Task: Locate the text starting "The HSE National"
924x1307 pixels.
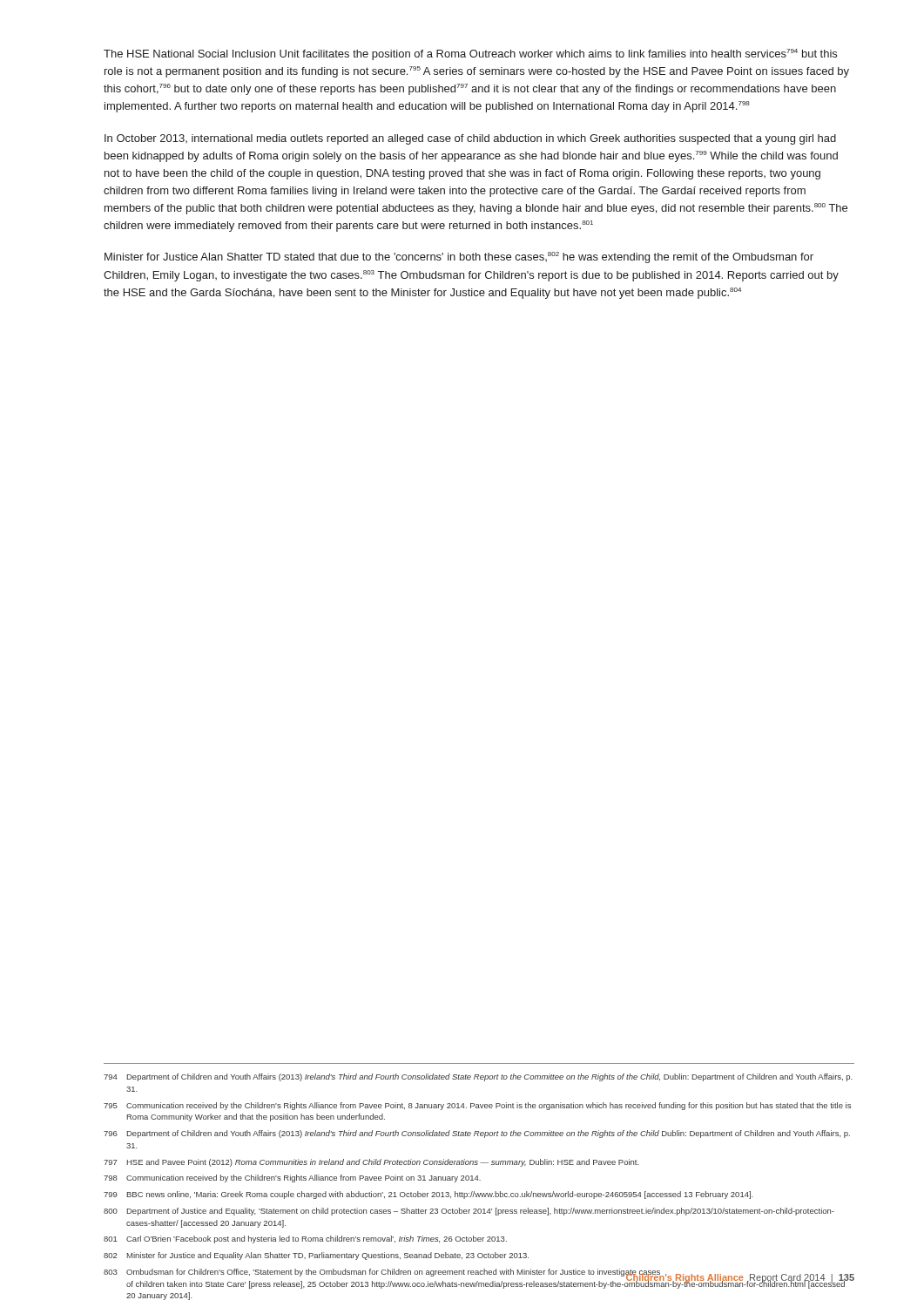Action: pos(476,80)
